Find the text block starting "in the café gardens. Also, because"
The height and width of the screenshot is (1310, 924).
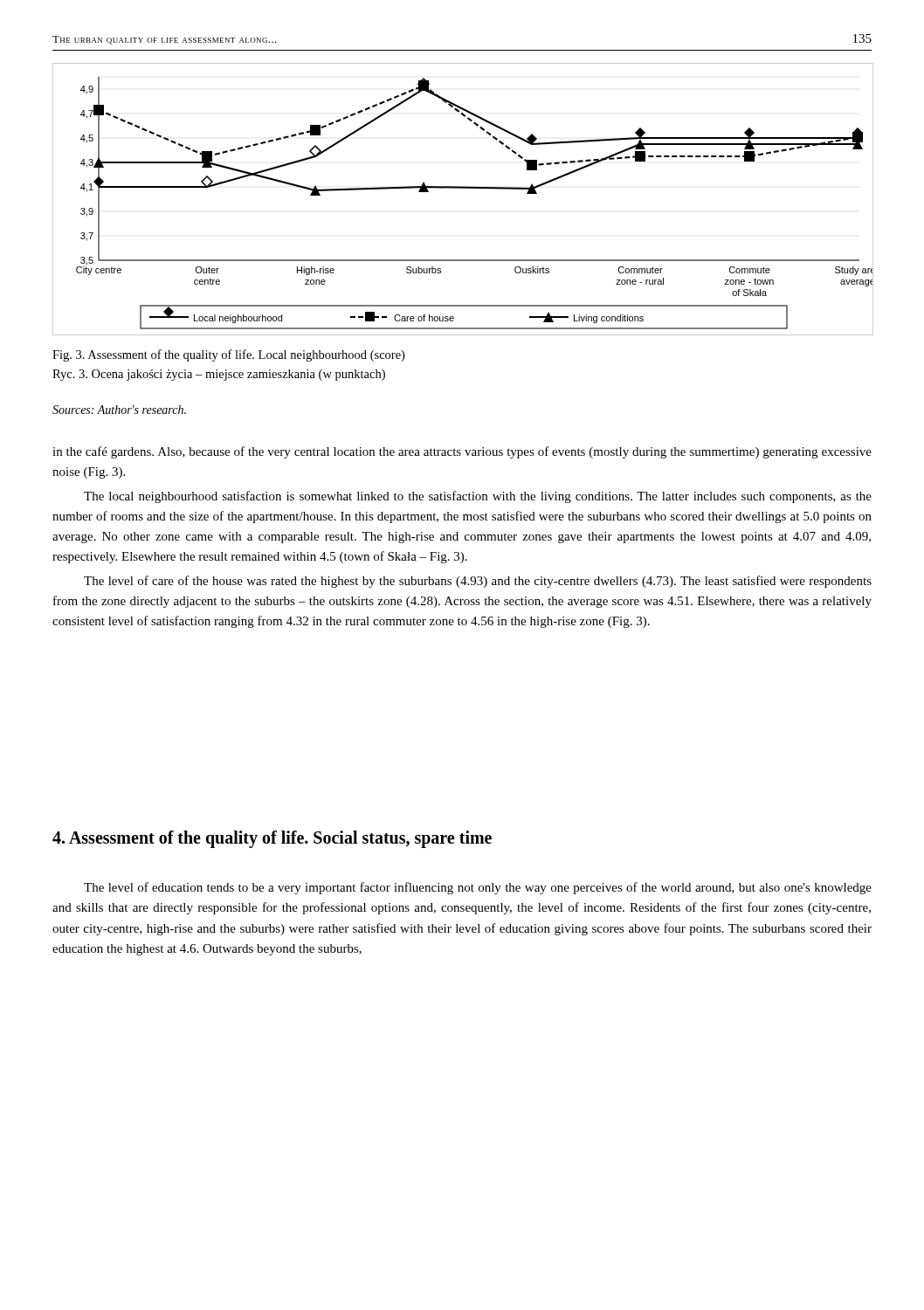coord(462,537)
